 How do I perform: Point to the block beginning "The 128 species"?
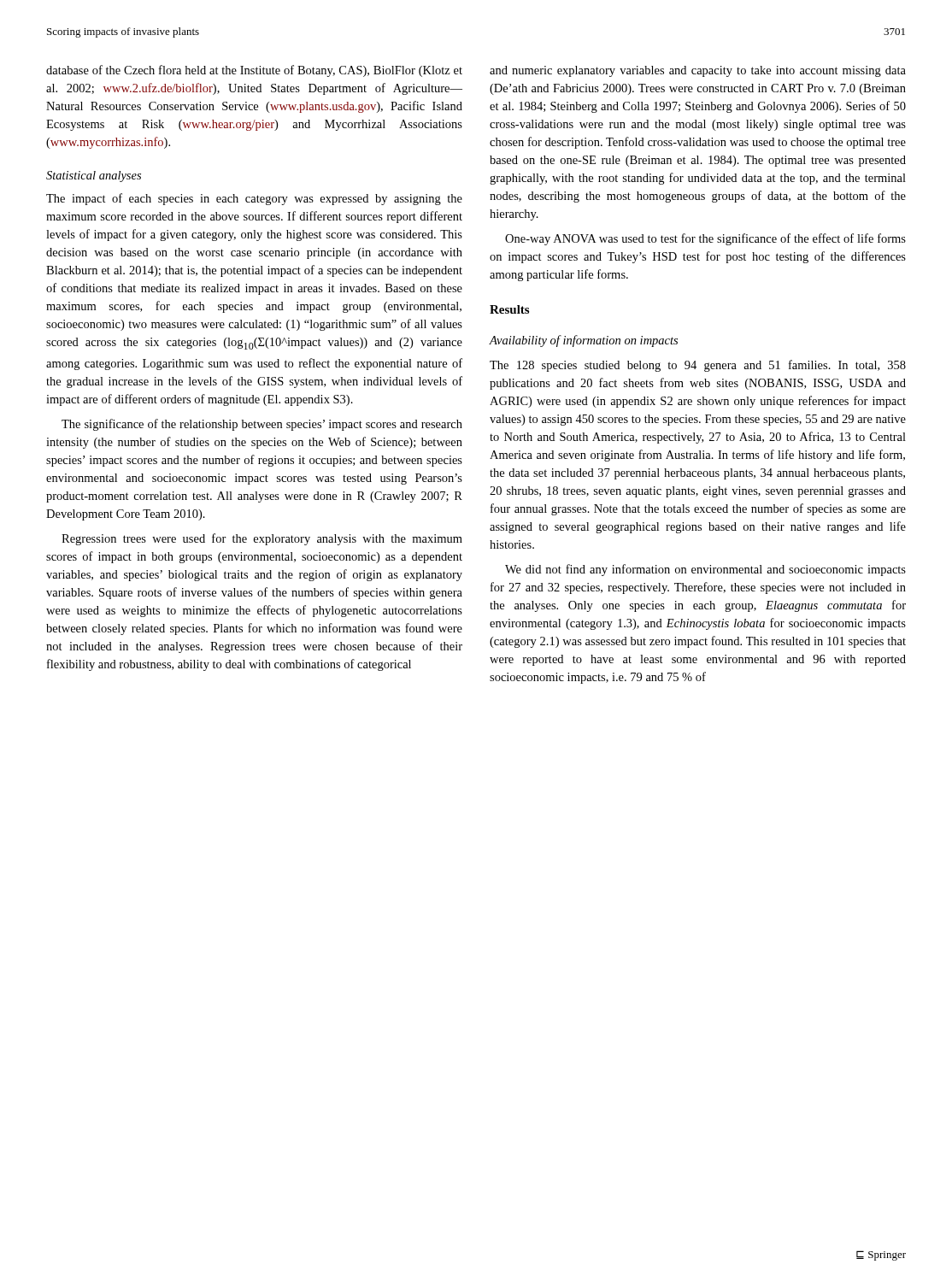tap(698, 521)
